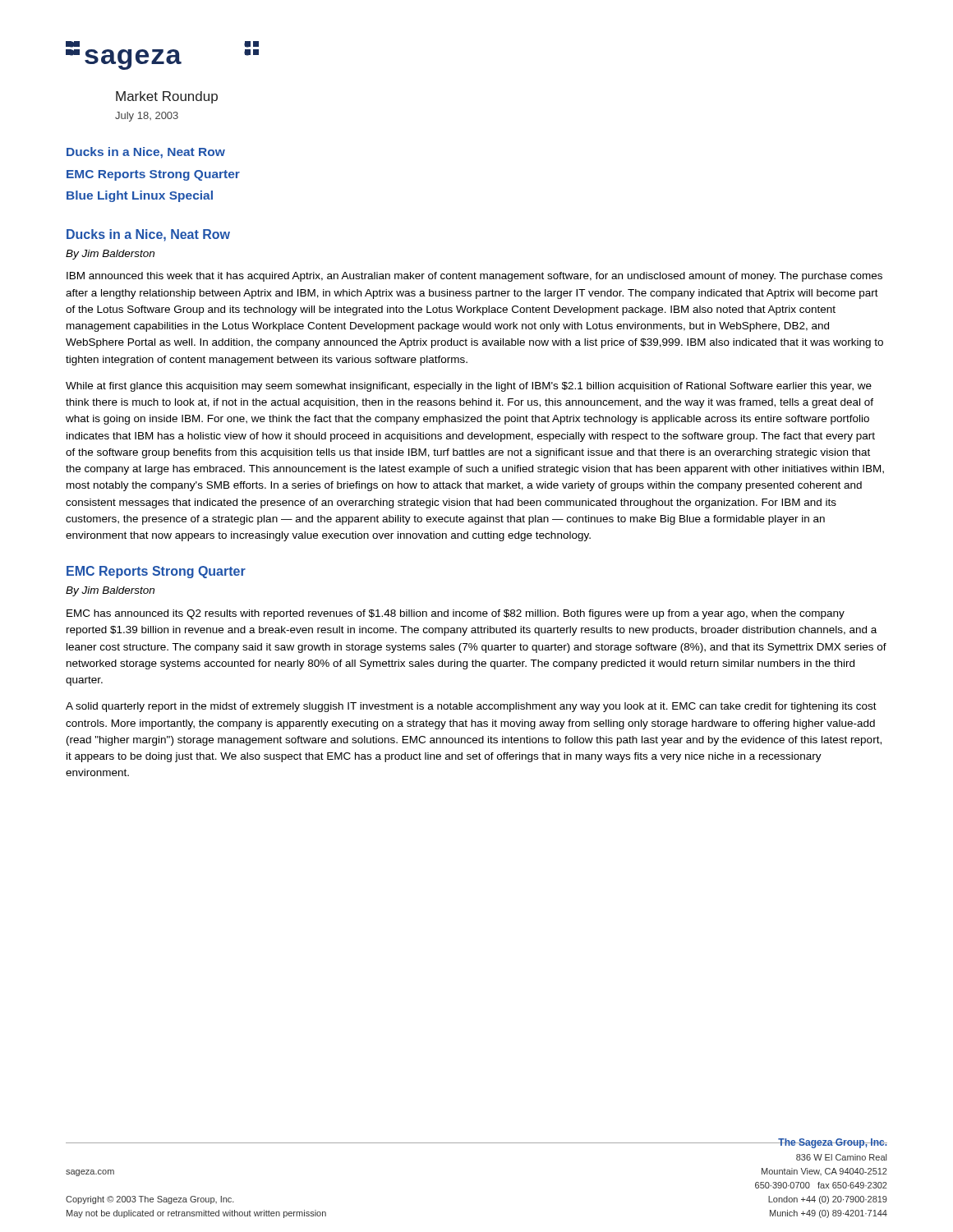This screenshot has height=1232, width=953.
Task: Navigate to the block starting "A solid quarterly report in the midst"
Action: tap(474, 739)
